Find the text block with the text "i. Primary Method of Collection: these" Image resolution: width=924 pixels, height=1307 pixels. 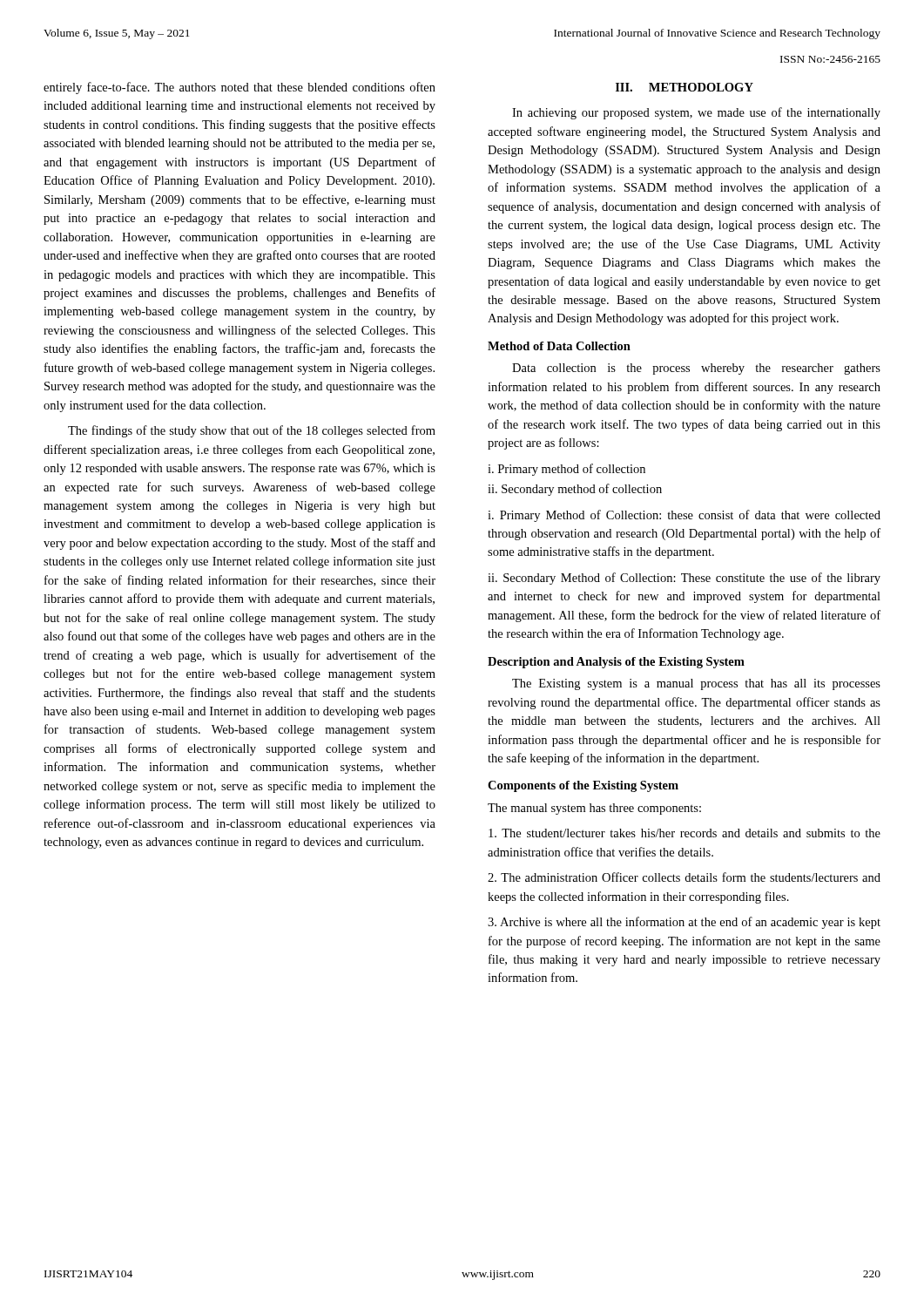[x=684, y=534]
